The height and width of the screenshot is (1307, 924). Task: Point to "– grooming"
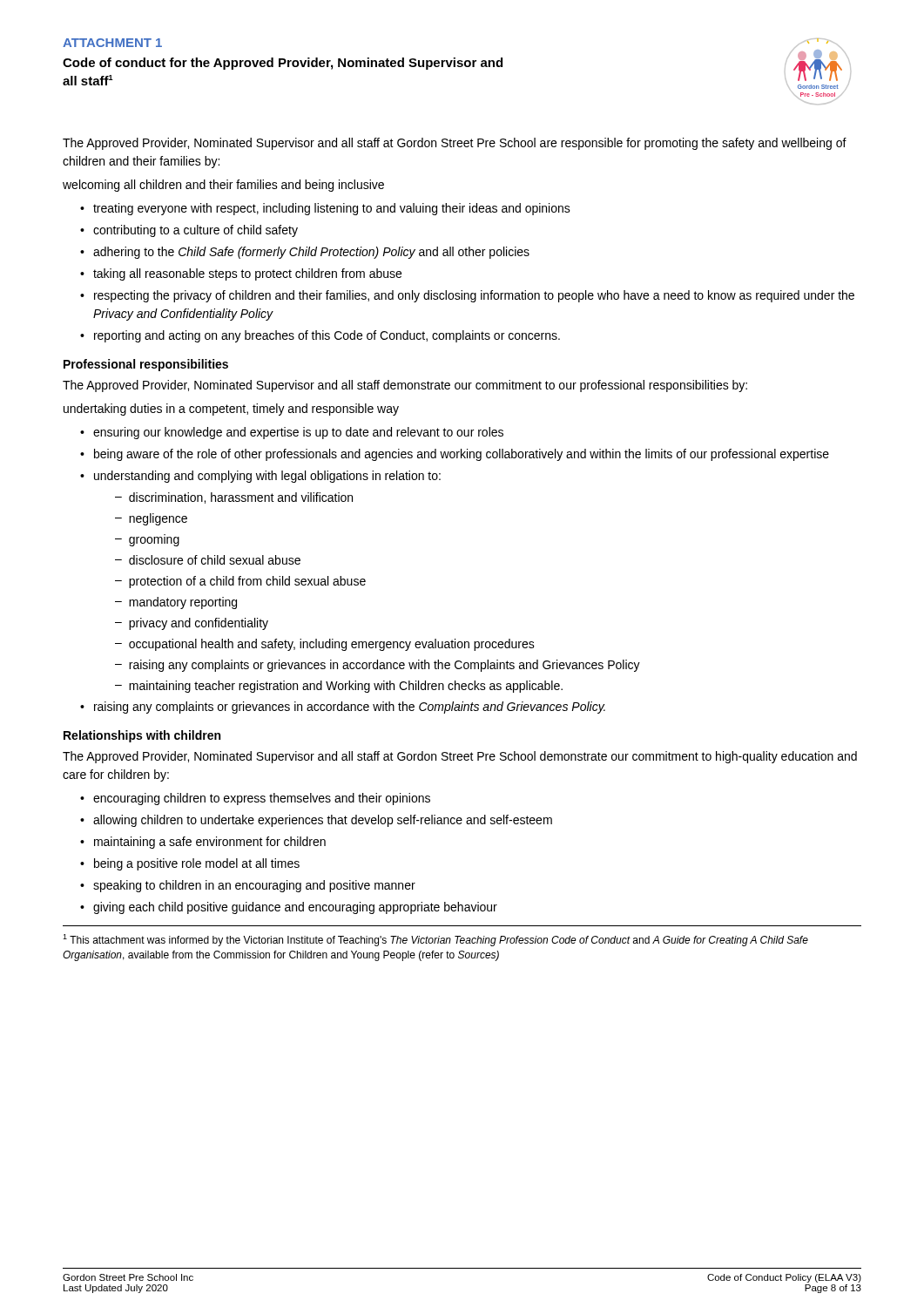pos(147,540)
